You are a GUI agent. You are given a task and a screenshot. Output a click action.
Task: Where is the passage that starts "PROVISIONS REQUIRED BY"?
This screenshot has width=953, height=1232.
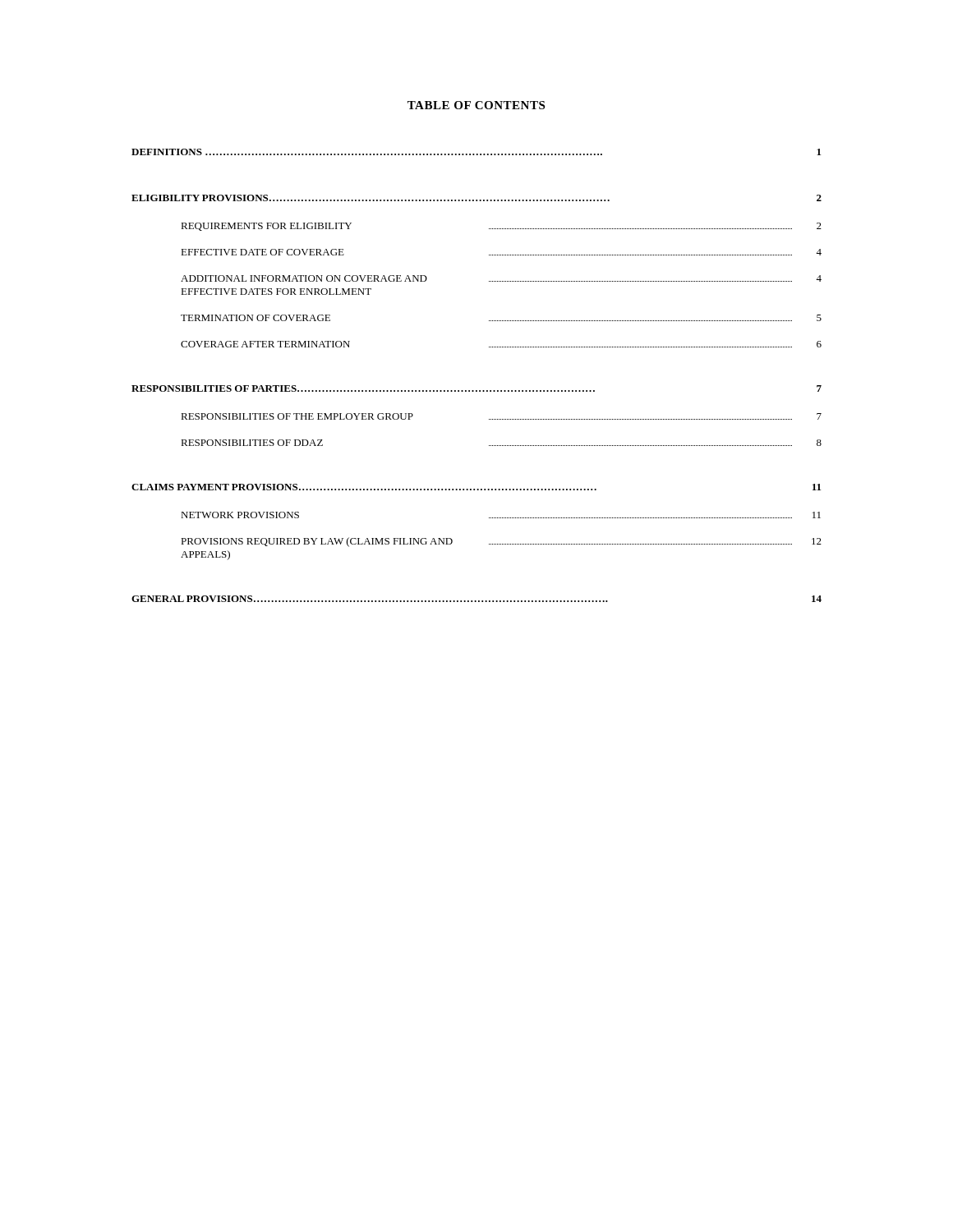coord(501,548)
